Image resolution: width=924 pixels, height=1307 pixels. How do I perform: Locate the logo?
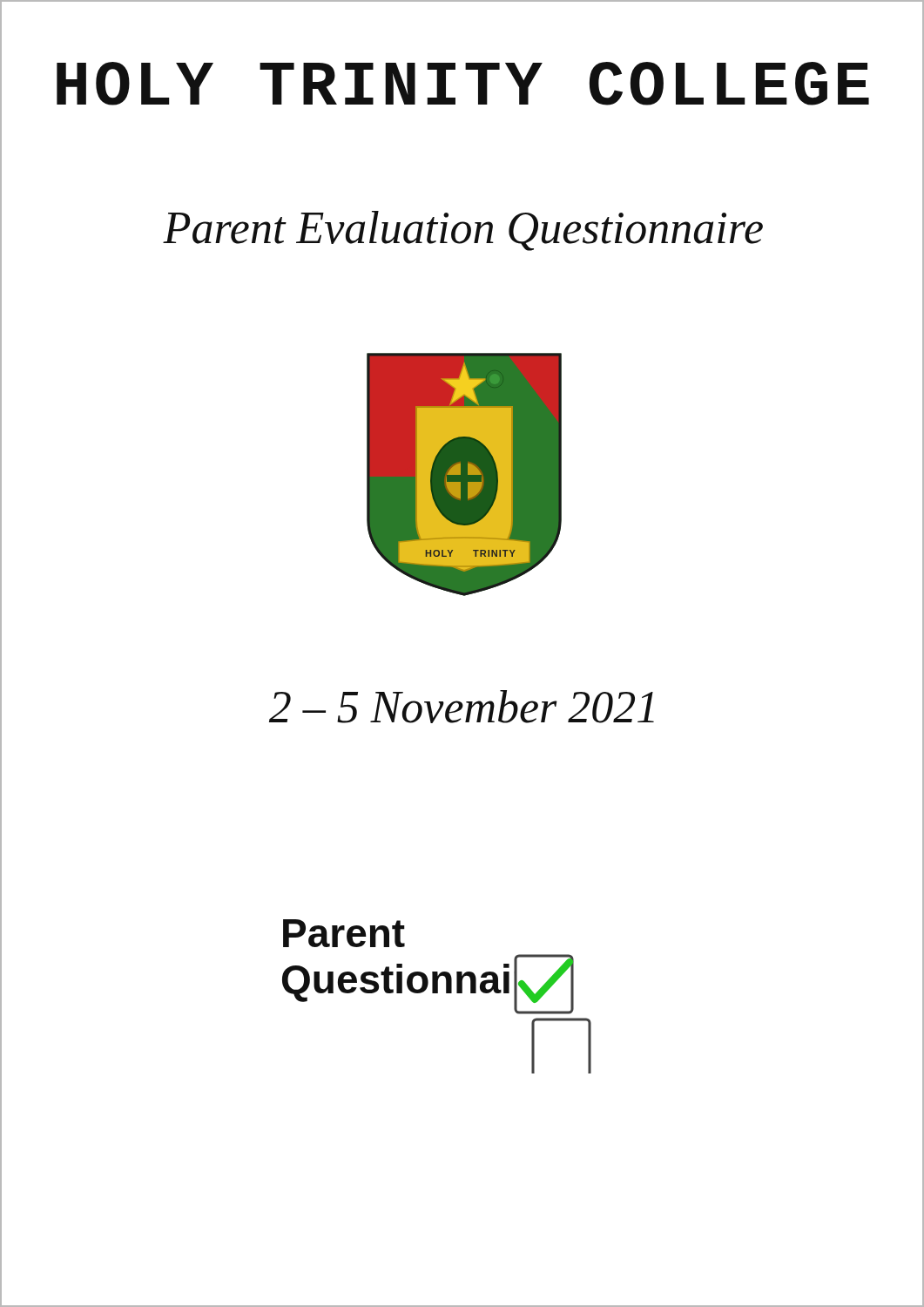pos(463,474)
